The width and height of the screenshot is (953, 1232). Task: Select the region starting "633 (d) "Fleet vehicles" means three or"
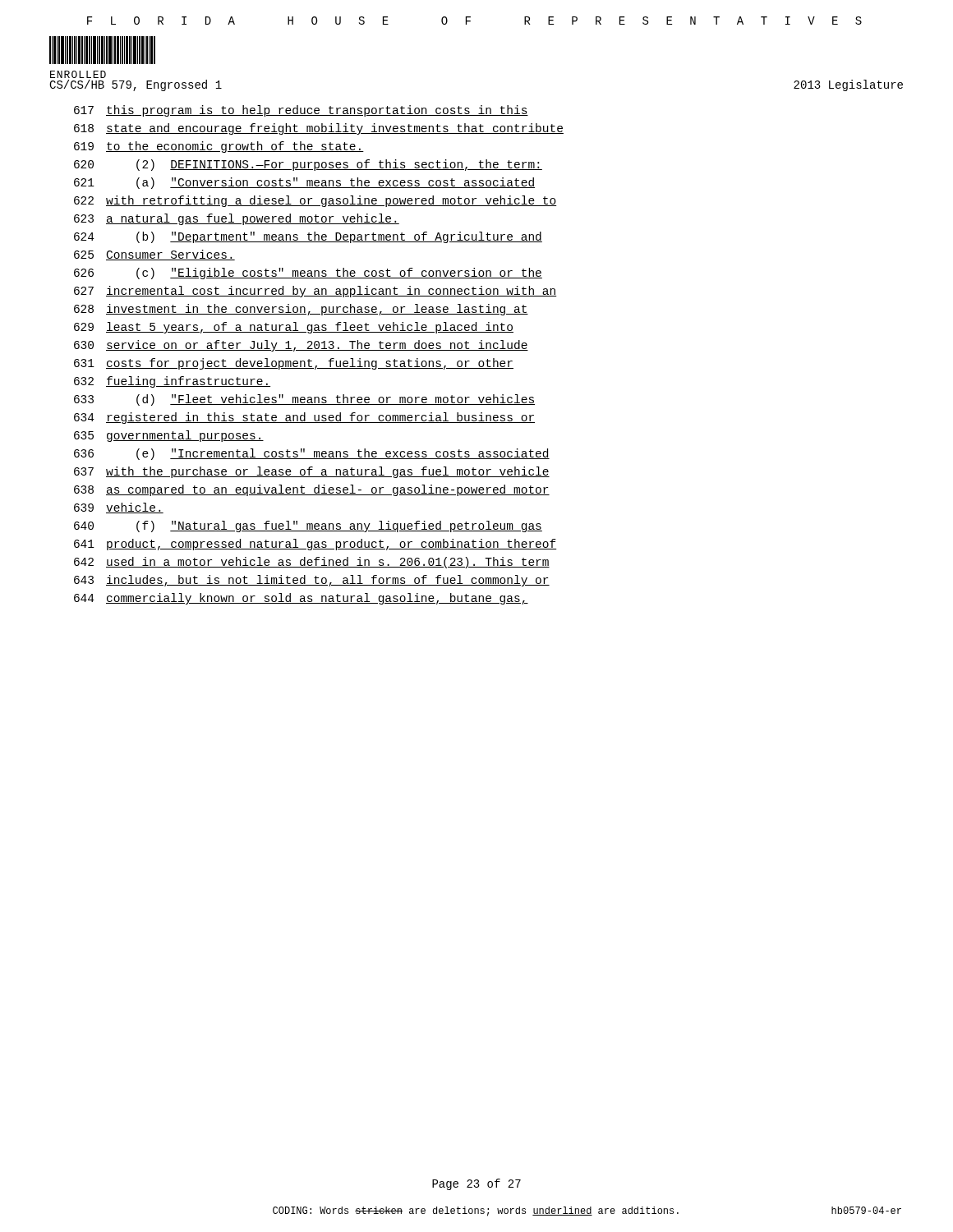click(476, 400)
